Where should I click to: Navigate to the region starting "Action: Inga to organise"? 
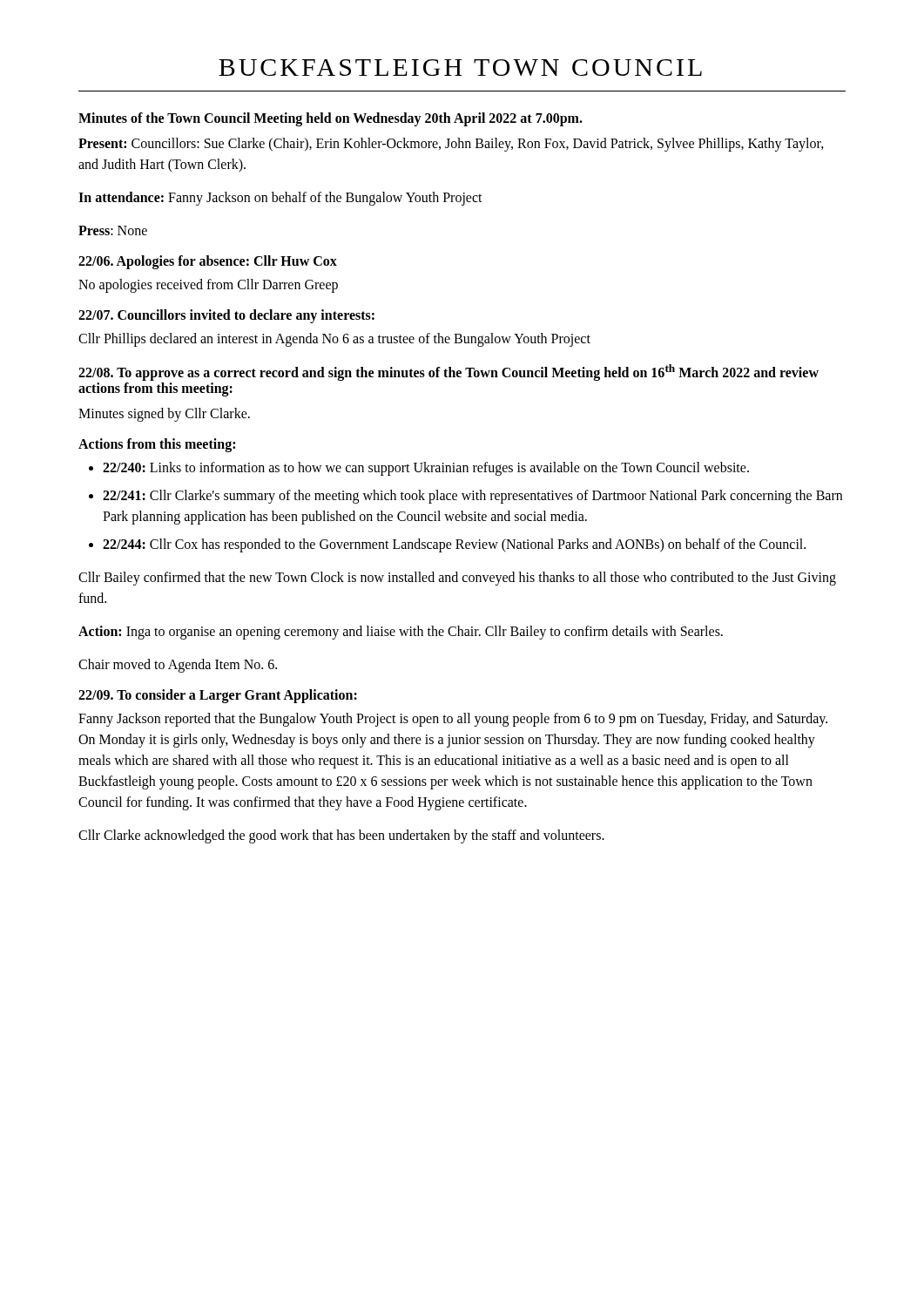(401, 632)
